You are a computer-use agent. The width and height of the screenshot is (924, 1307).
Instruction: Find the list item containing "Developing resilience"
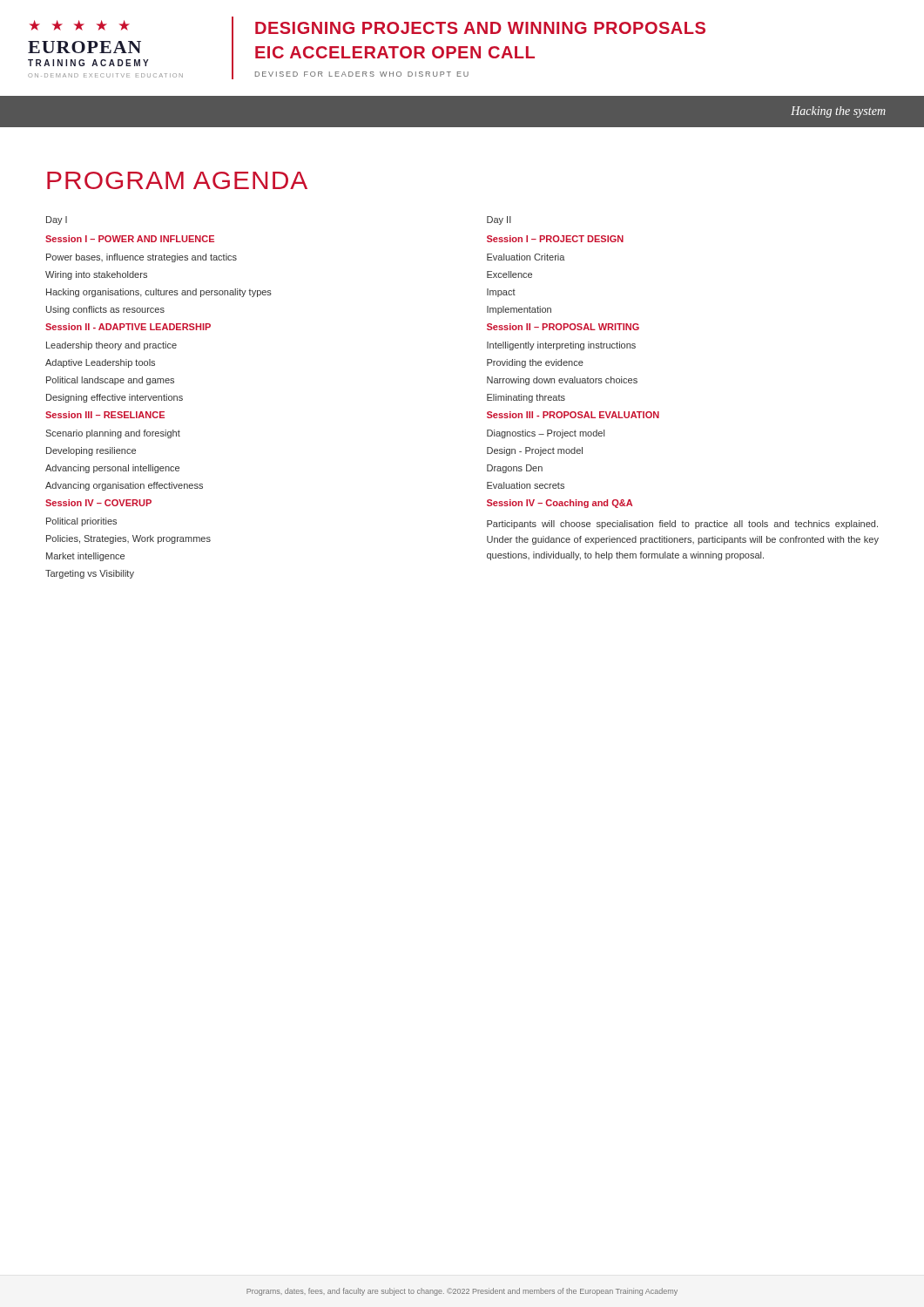click(91, 451)
